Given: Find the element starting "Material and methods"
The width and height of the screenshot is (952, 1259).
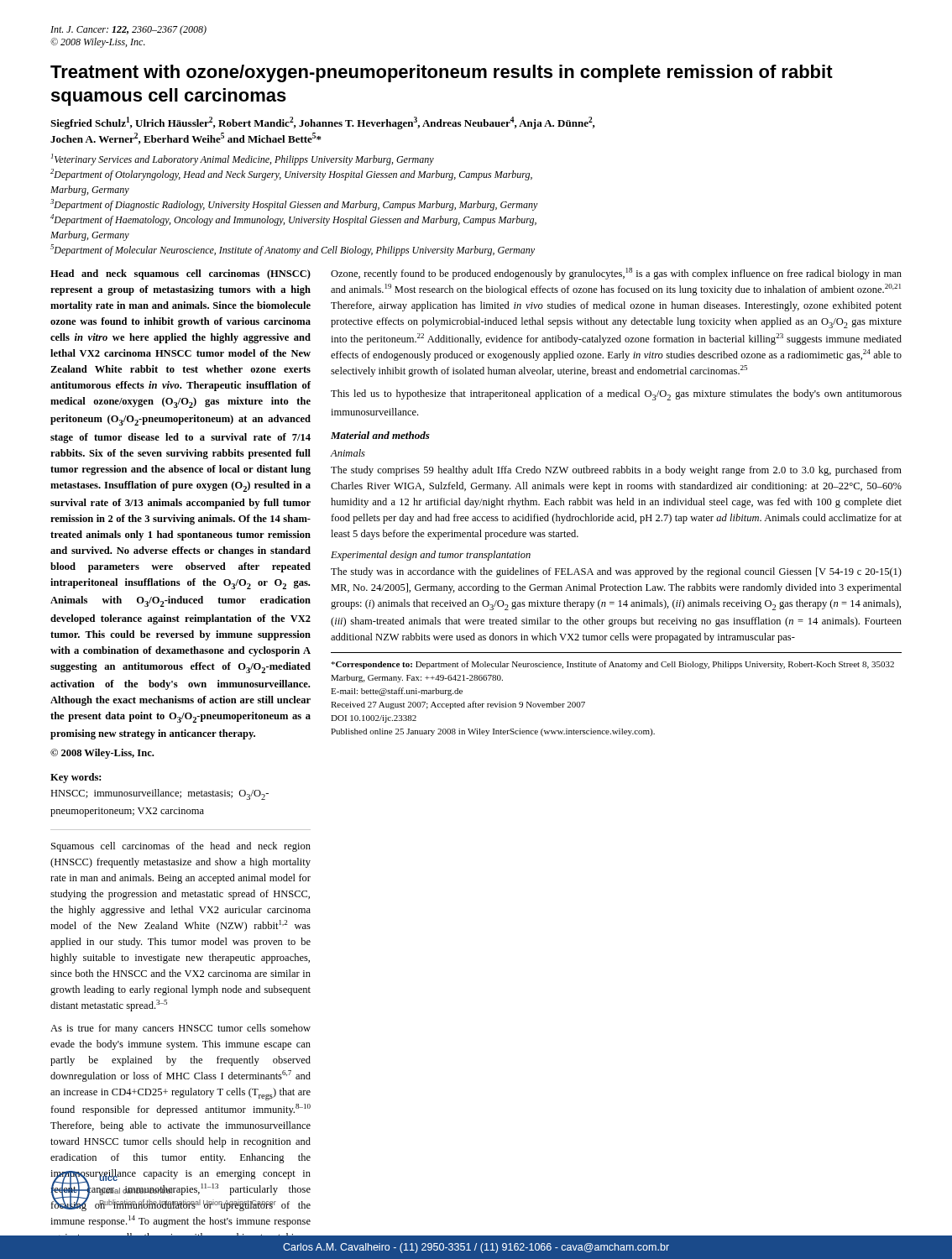Looking at the screenshot, I should [380, 435].
